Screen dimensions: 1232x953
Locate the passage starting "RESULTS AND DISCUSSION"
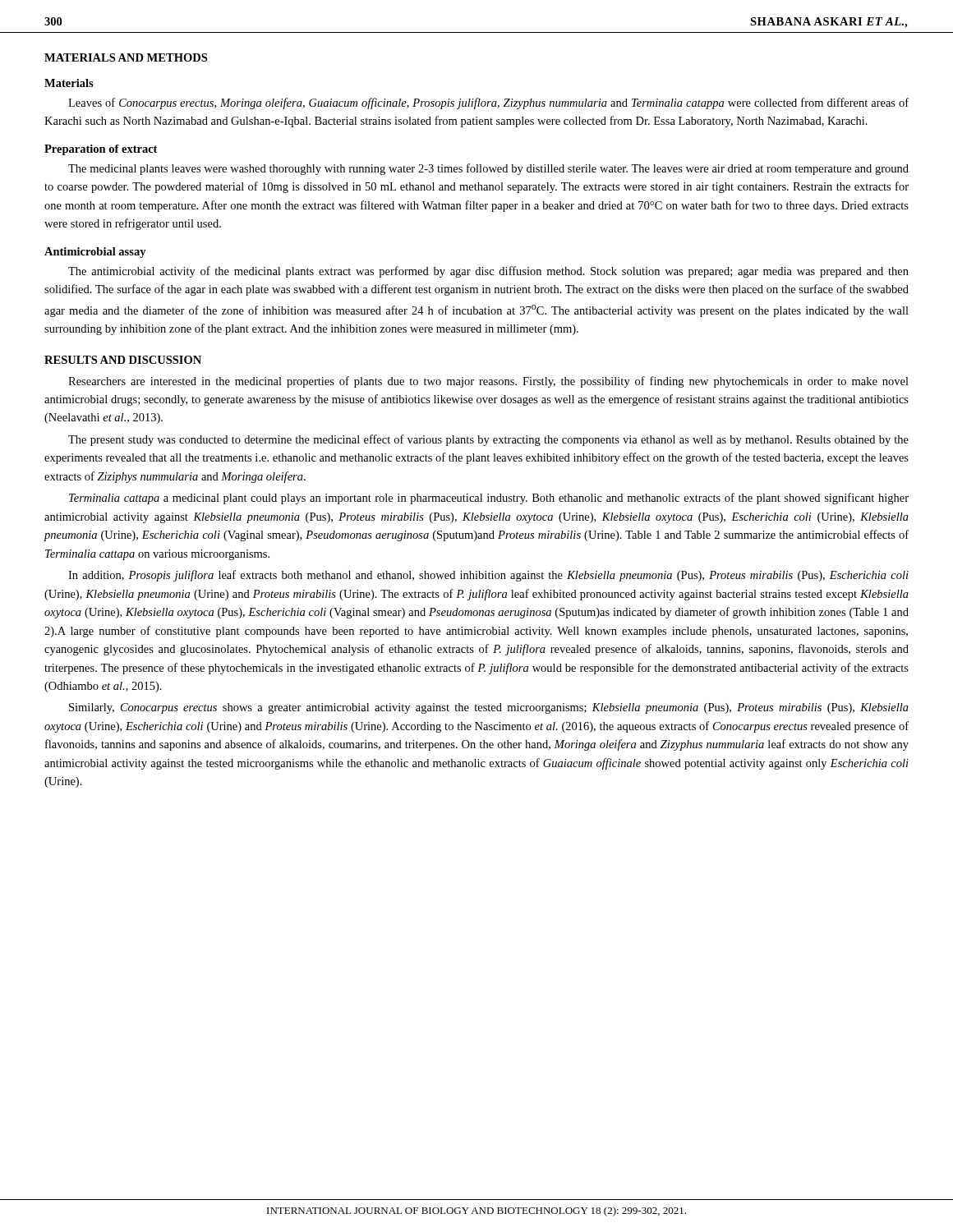click(123, 359)
